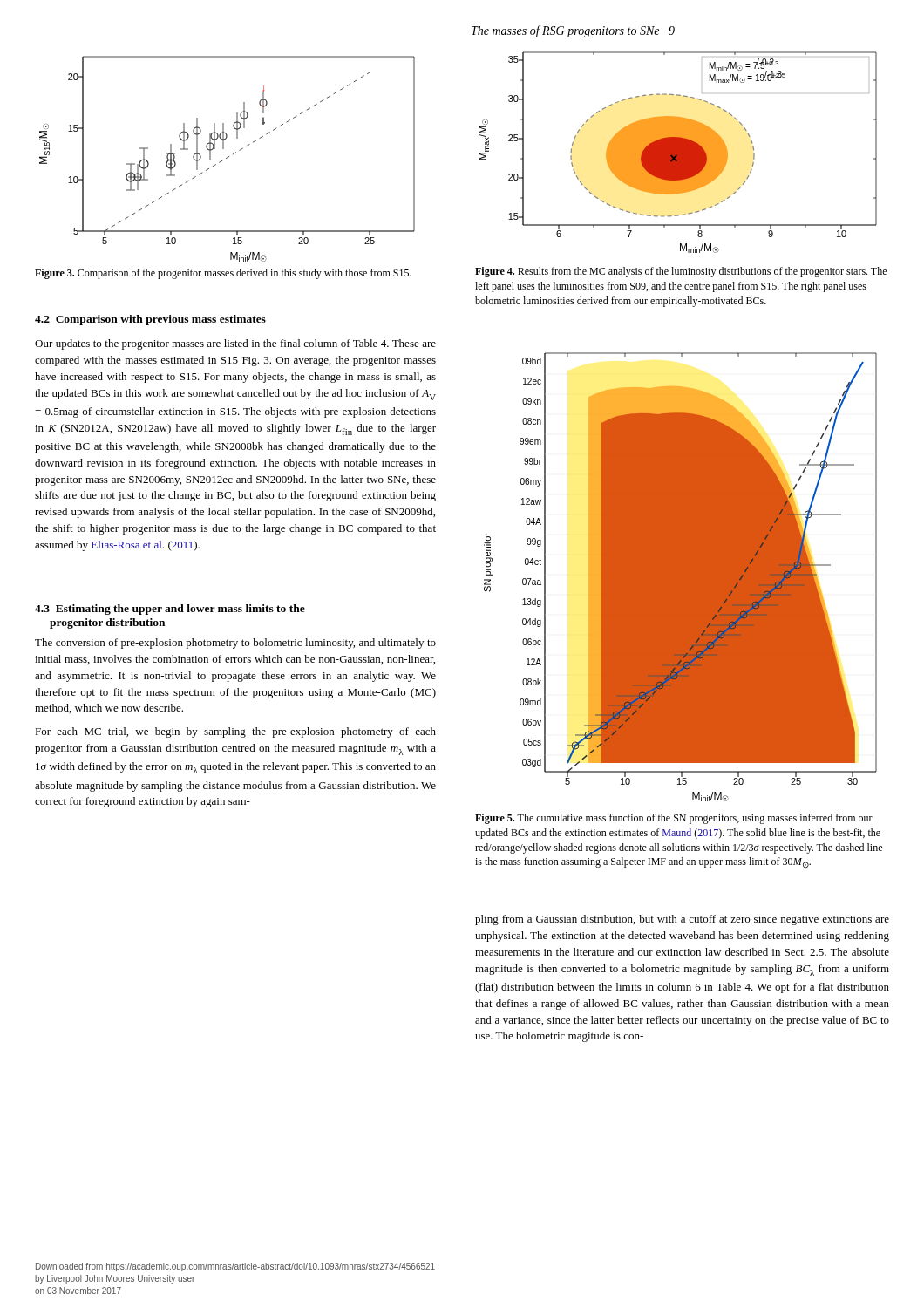Click the section header that begins "4.3 Estimating the"
924x1308 pixels.
point(170,615)
